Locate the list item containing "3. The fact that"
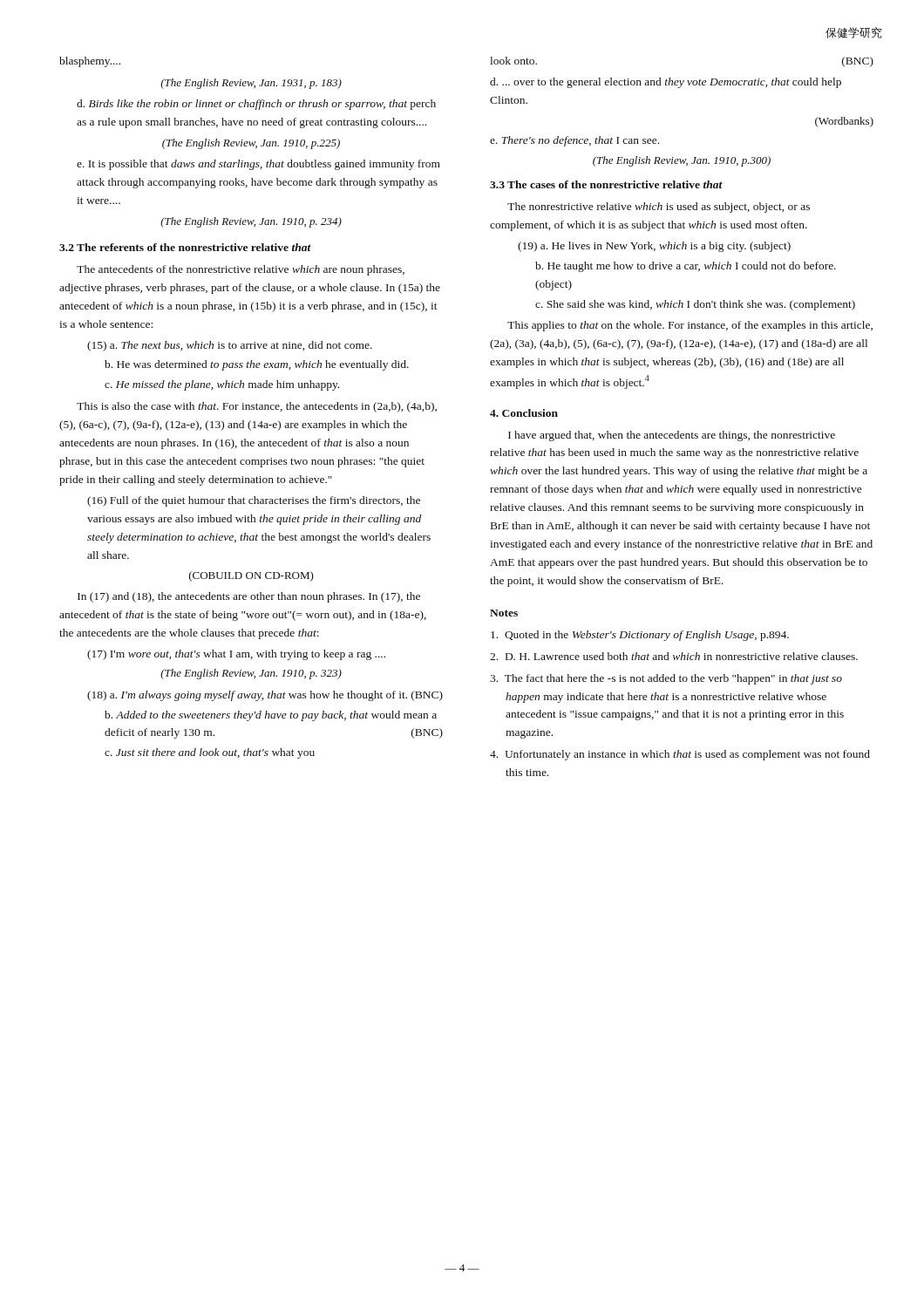Viewport: 924px width, 1308px height. pos(667,705)
